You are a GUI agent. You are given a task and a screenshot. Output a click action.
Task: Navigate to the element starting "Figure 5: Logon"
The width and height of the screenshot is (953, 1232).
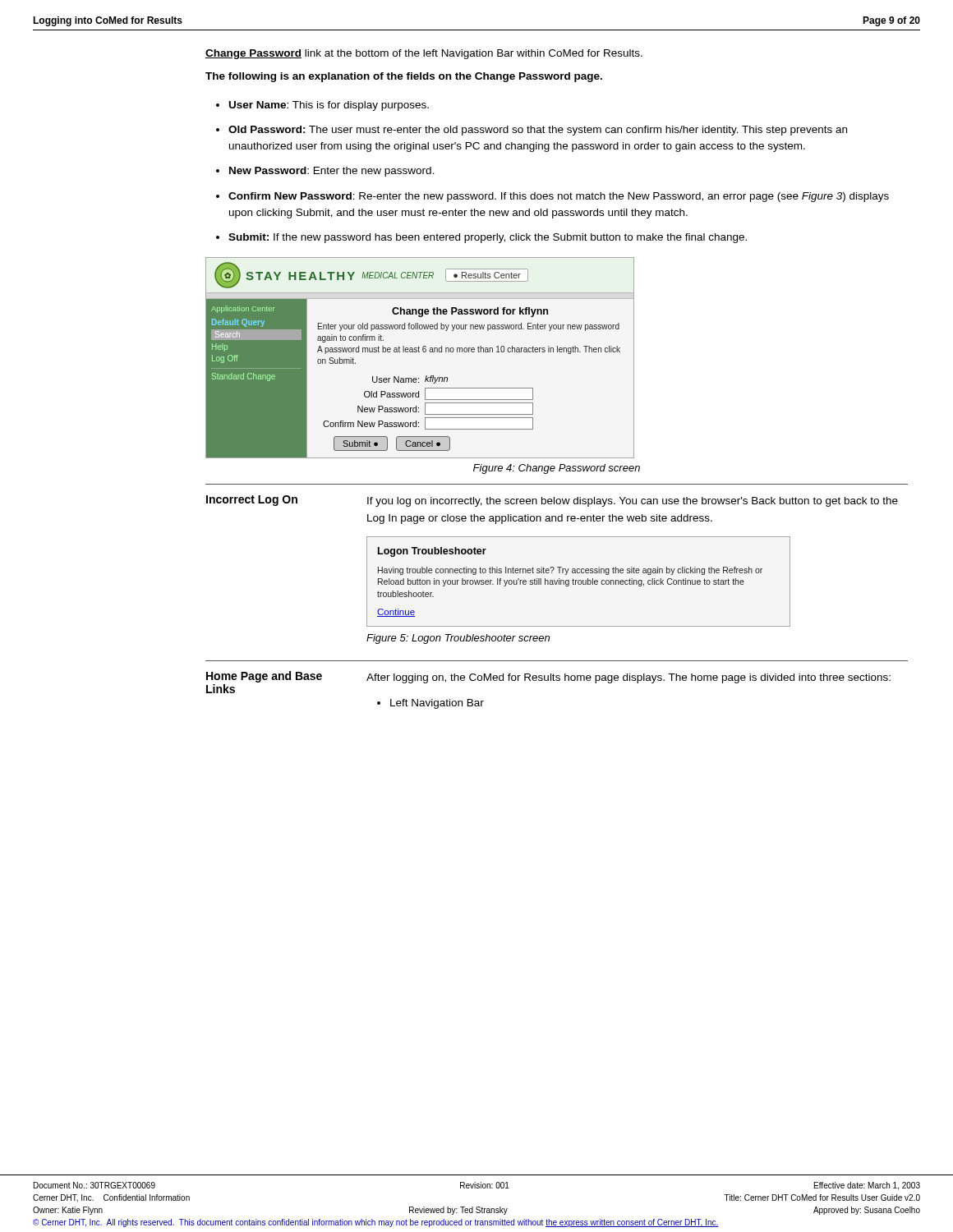[458, 638]
